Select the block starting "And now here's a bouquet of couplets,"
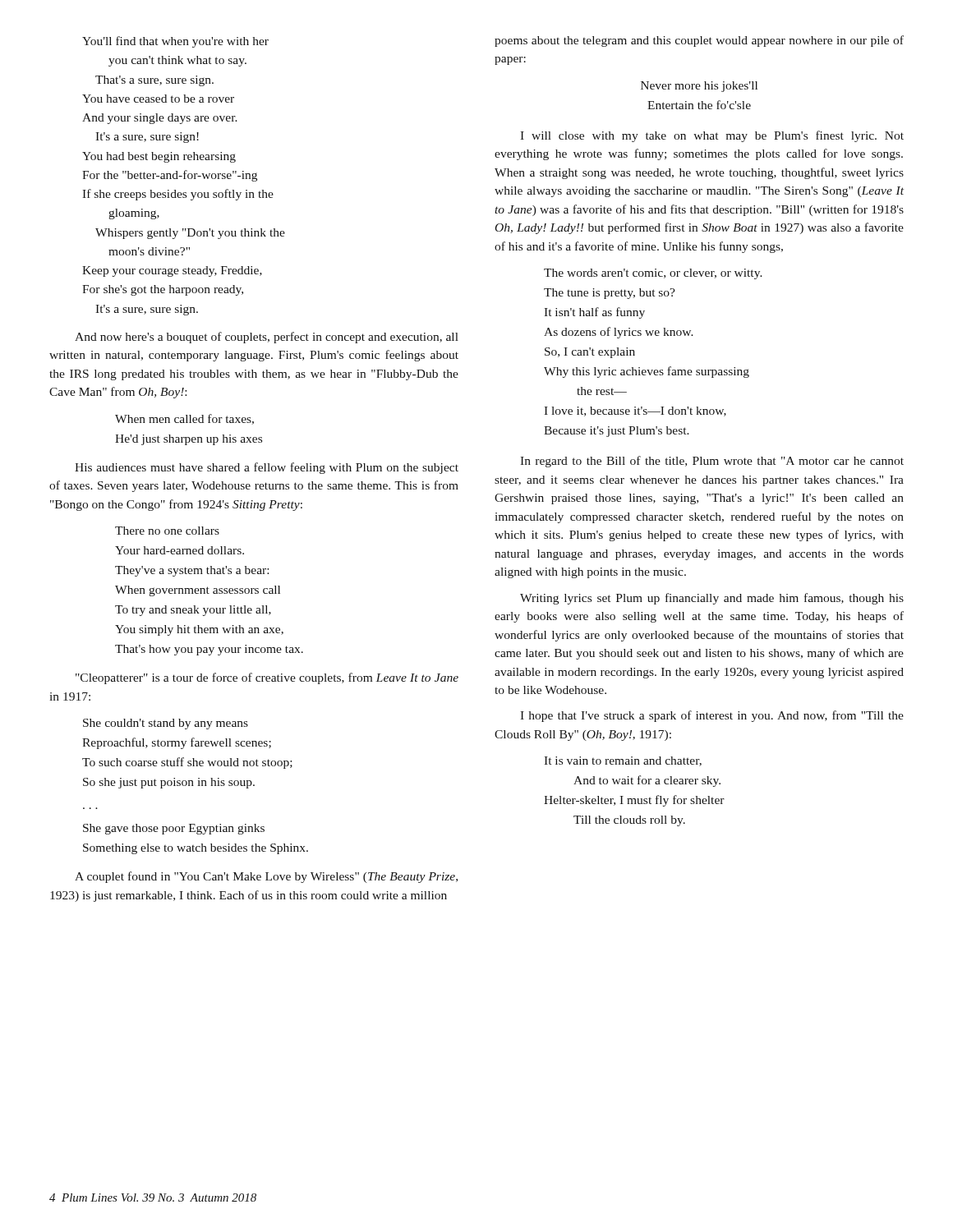The image size is (953, 1232). [x=254, y=364]
